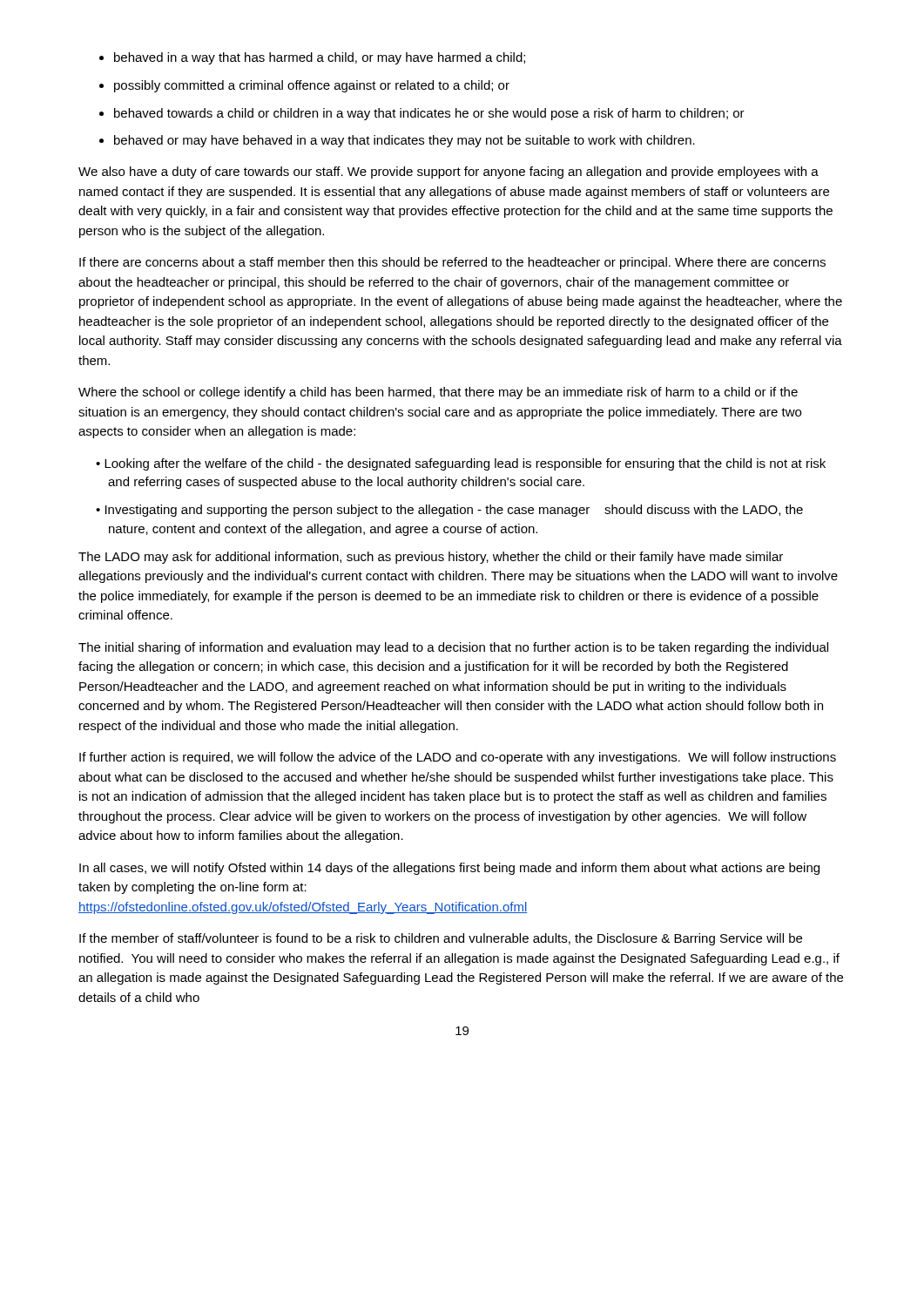Click the passage that begins "We also have a duty"
Screen dimensions: 1307x924
[456, 201]
